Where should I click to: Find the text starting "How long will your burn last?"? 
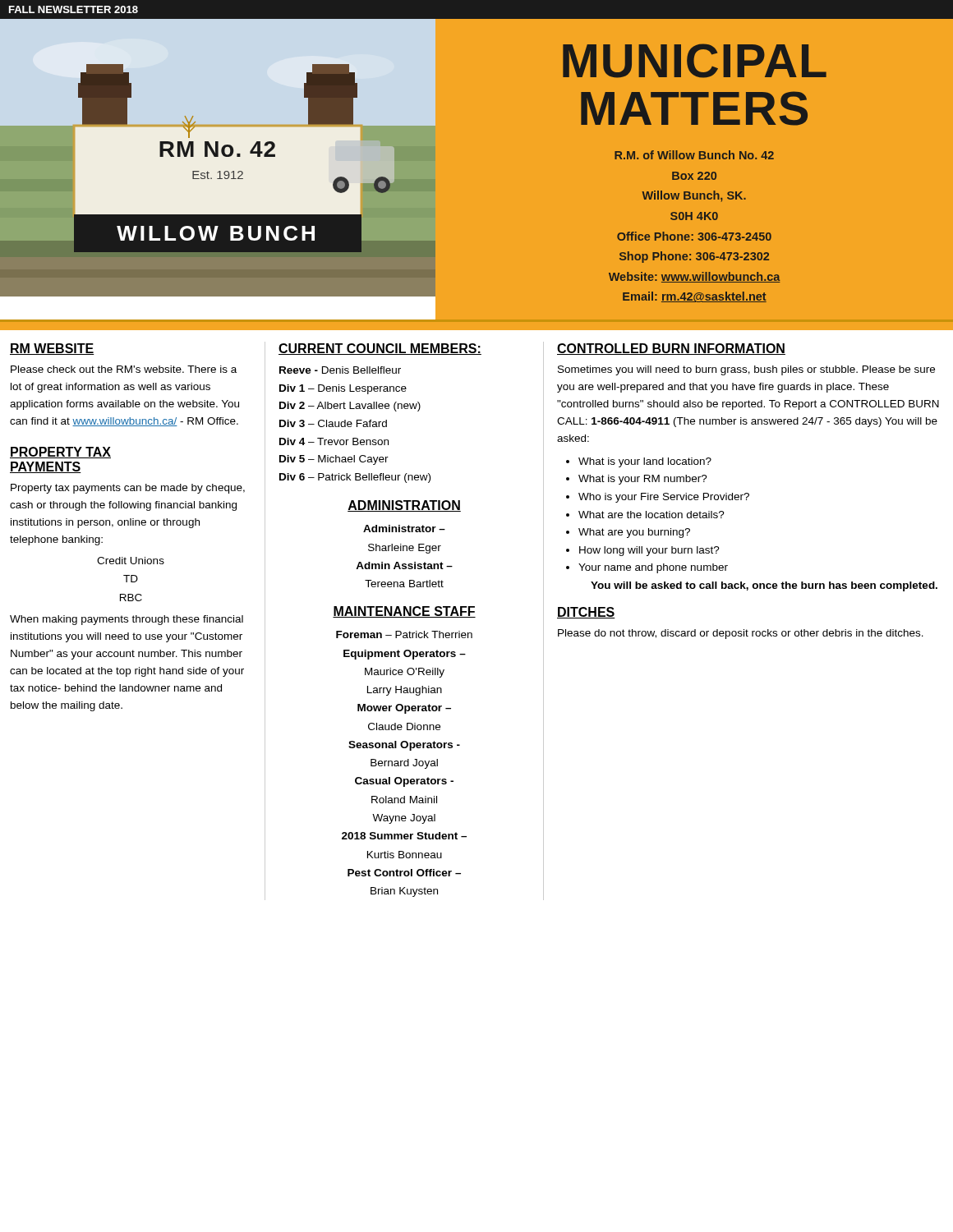(649, 550)
